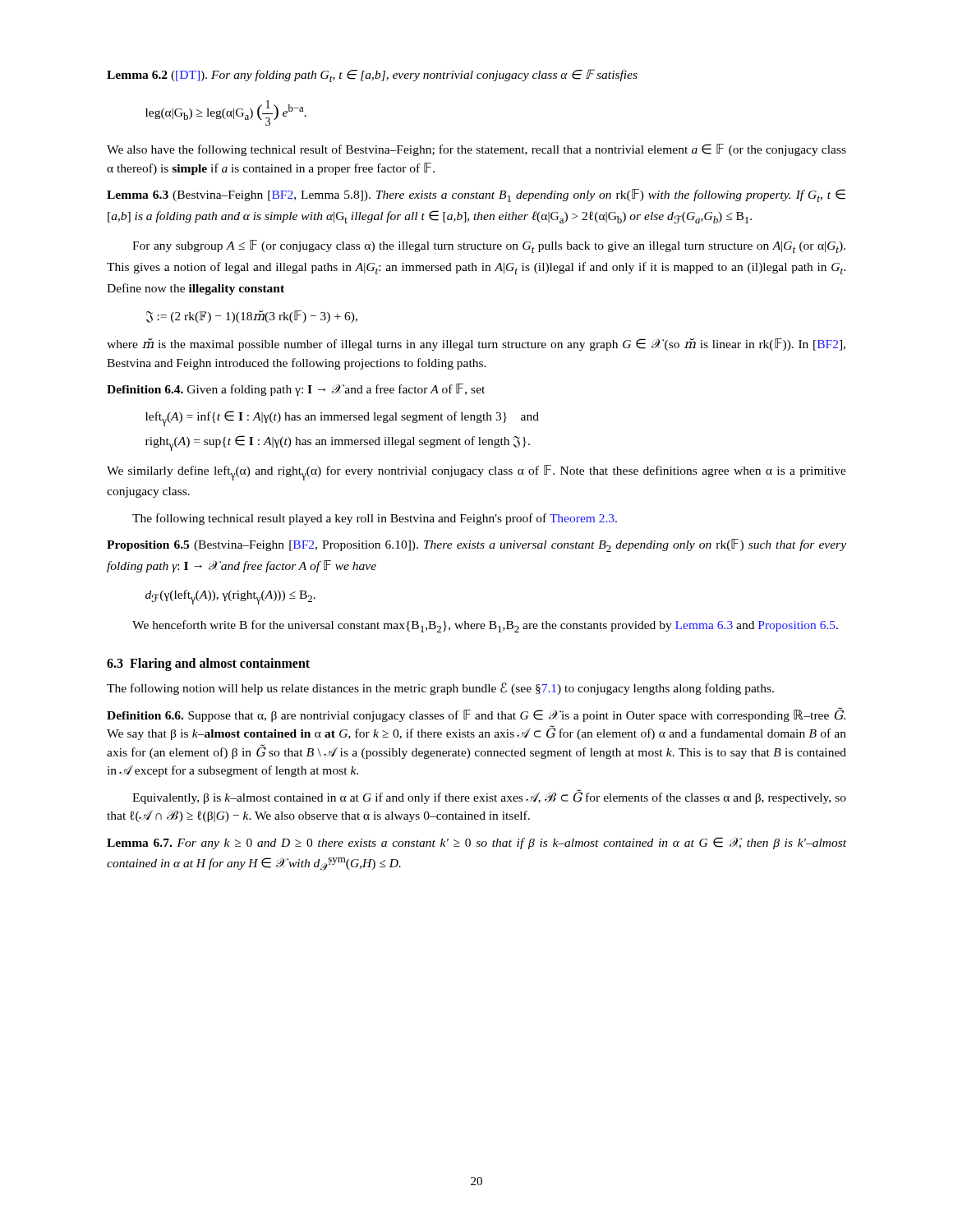Click on the block starting "leg(α|Gb) ≥ leg(α|Ga)"
Image resolution: width=953 pixels, height=1232 pixels.
226,114
